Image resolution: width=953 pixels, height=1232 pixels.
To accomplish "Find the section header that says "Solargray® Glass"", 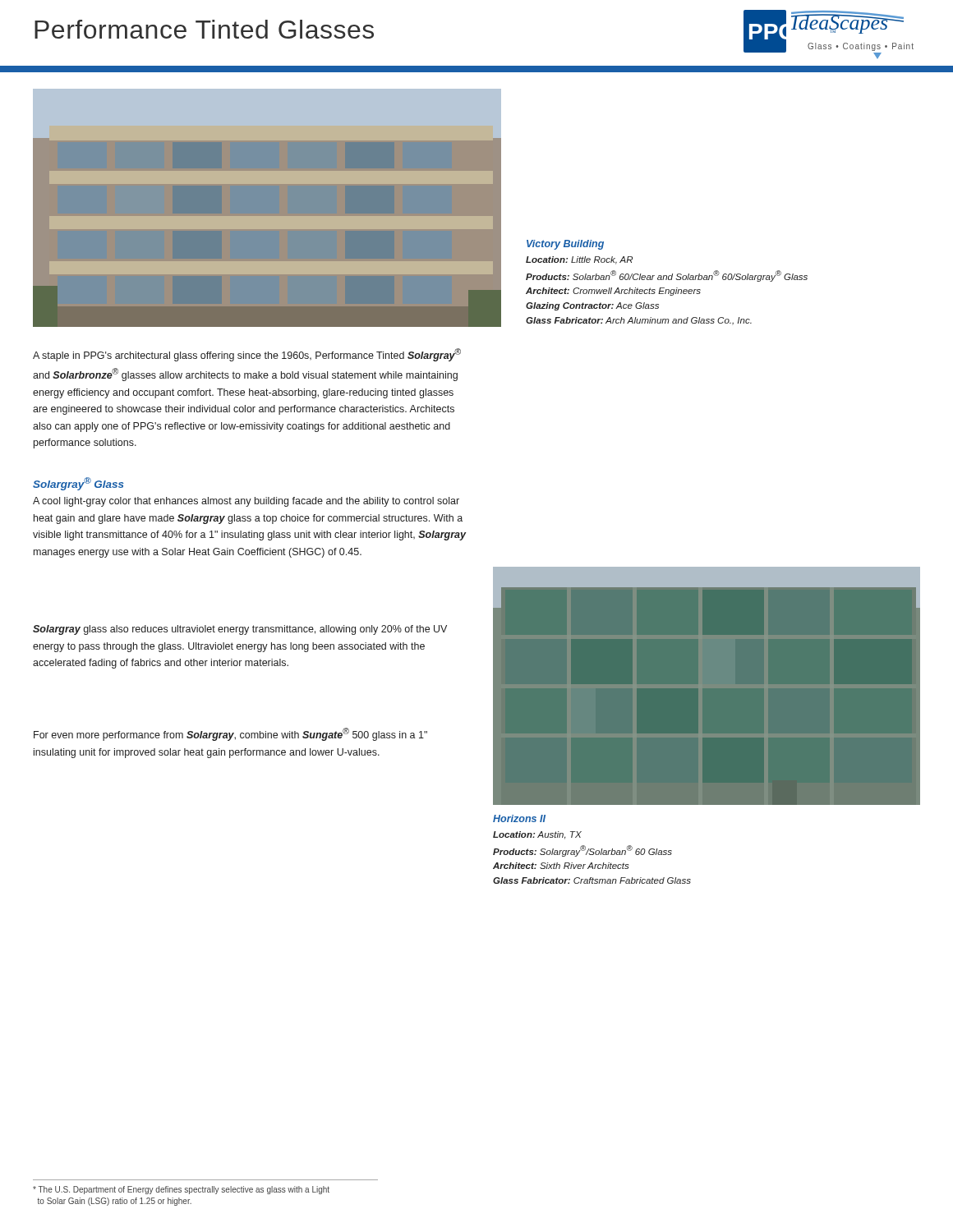I will tap(79, 482).
